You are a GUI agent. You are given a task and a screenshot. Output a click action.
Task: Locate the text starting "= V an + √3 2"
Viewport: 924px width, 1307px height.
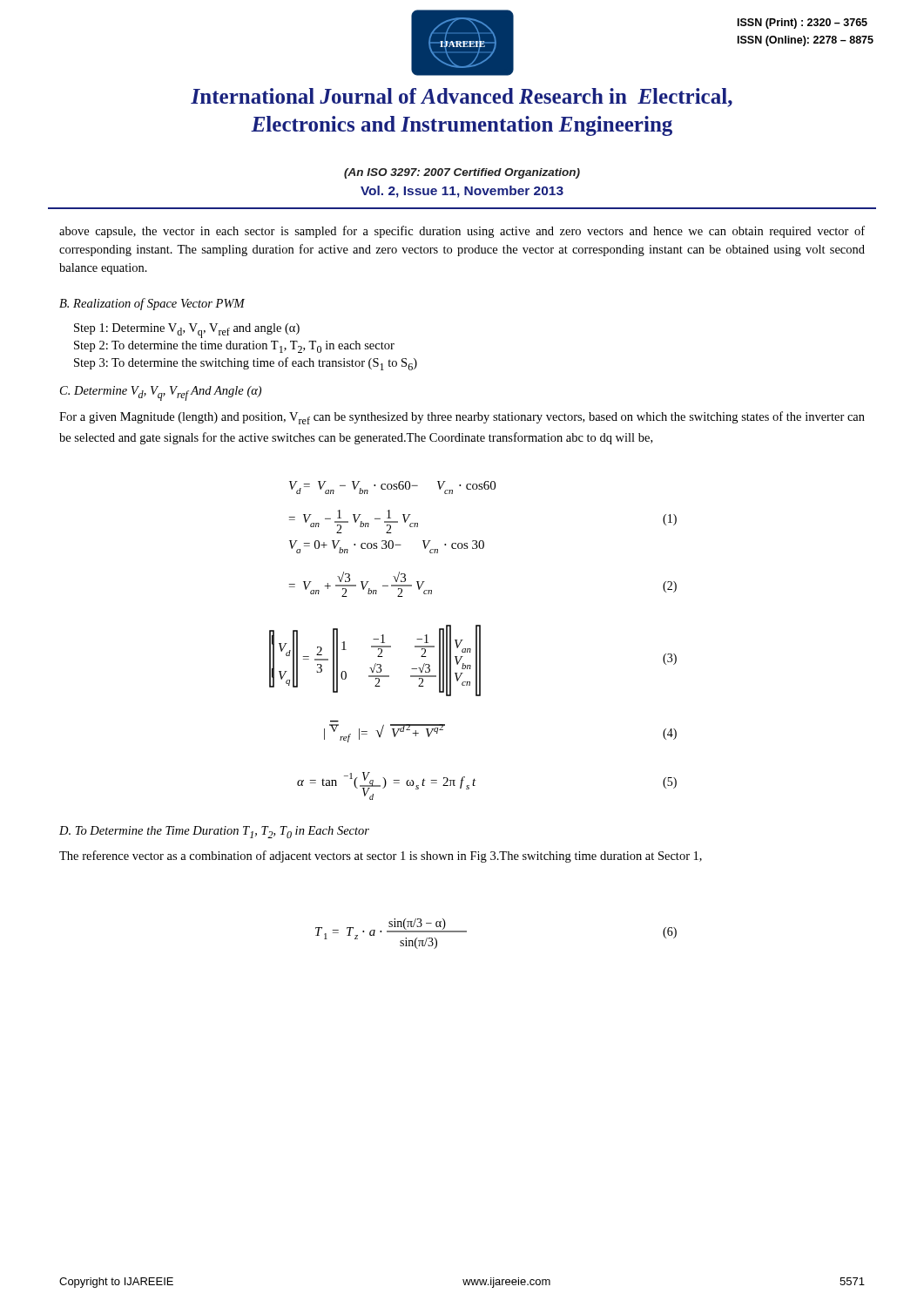[x=366, y=584]
